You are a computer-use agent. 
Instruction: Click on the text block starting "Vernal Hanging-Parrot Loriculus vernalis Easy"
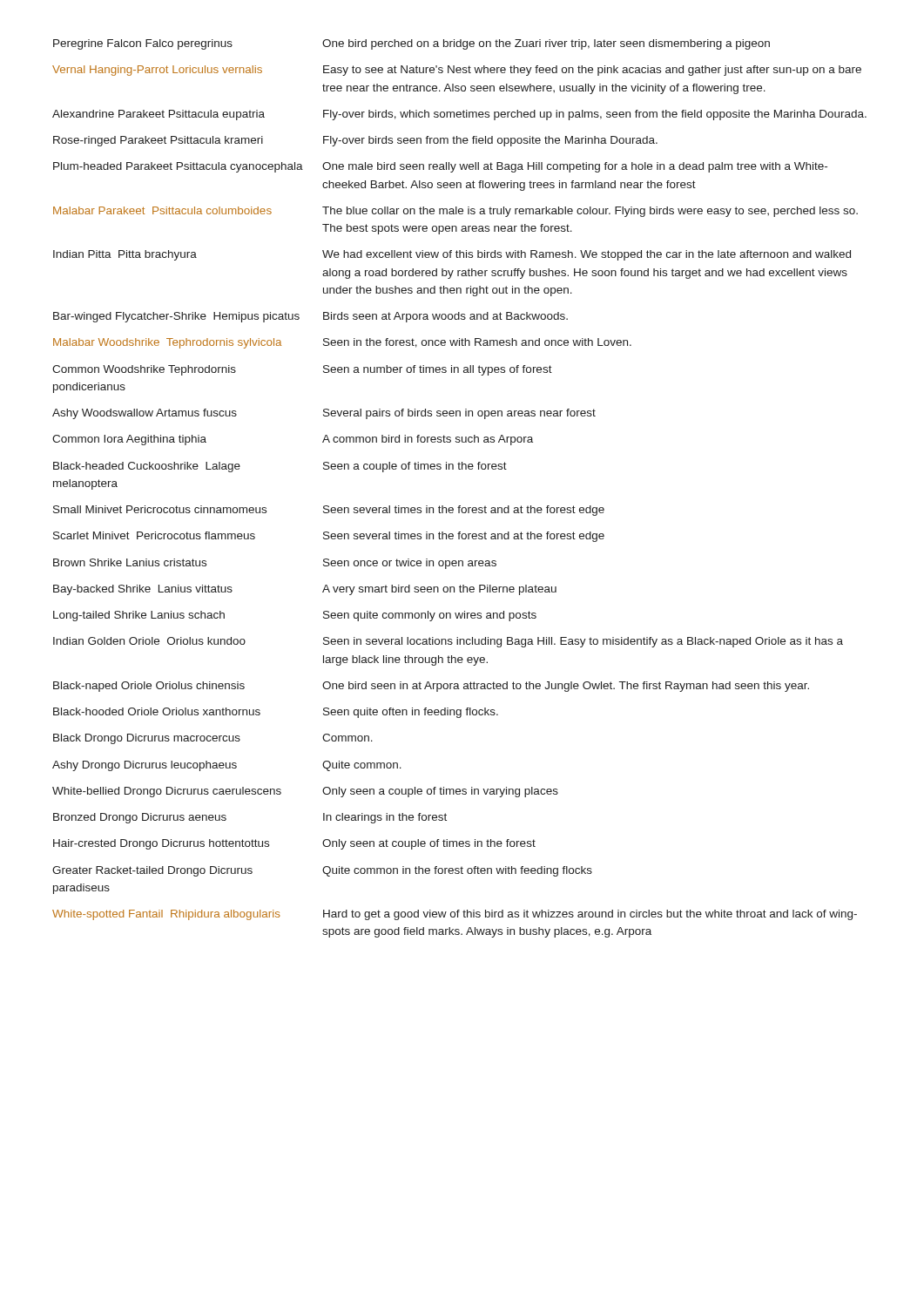click(x=462, y=79)
